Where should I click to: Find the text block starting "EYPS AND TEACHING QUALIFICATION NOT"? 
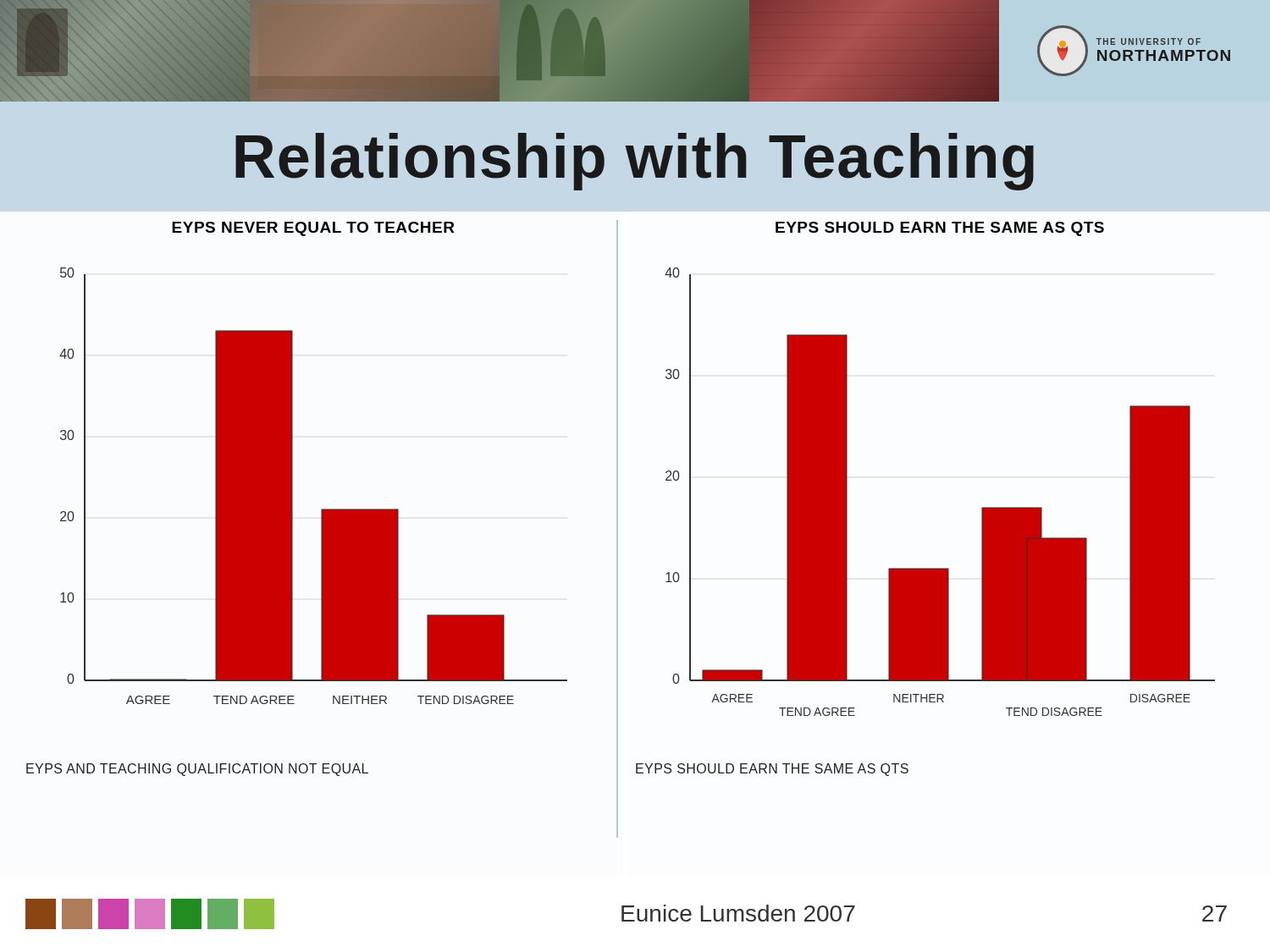click(x=197, y=769)
